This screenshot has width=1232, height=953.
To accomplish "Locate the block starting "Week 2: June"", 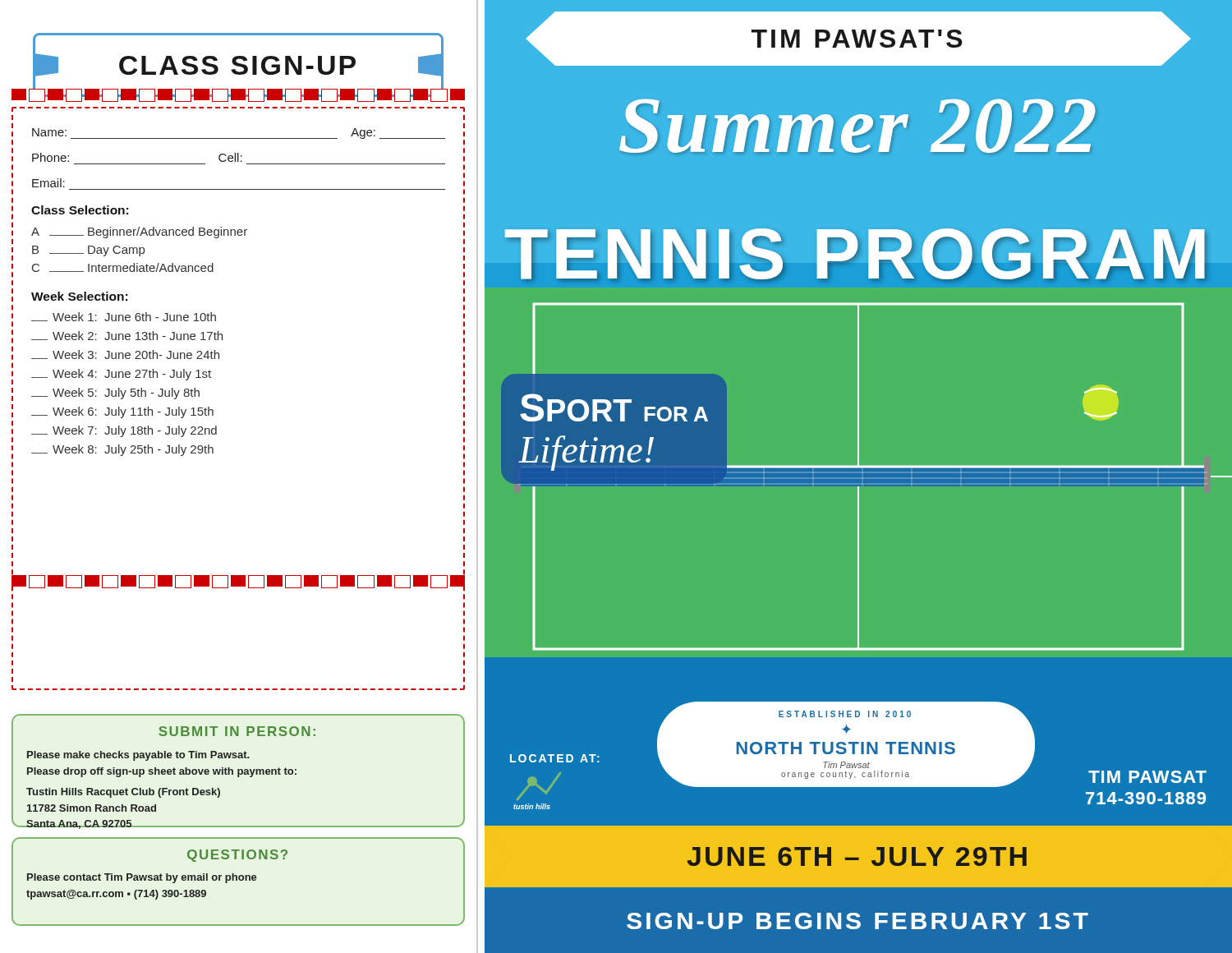I will [x=127, y=335].
